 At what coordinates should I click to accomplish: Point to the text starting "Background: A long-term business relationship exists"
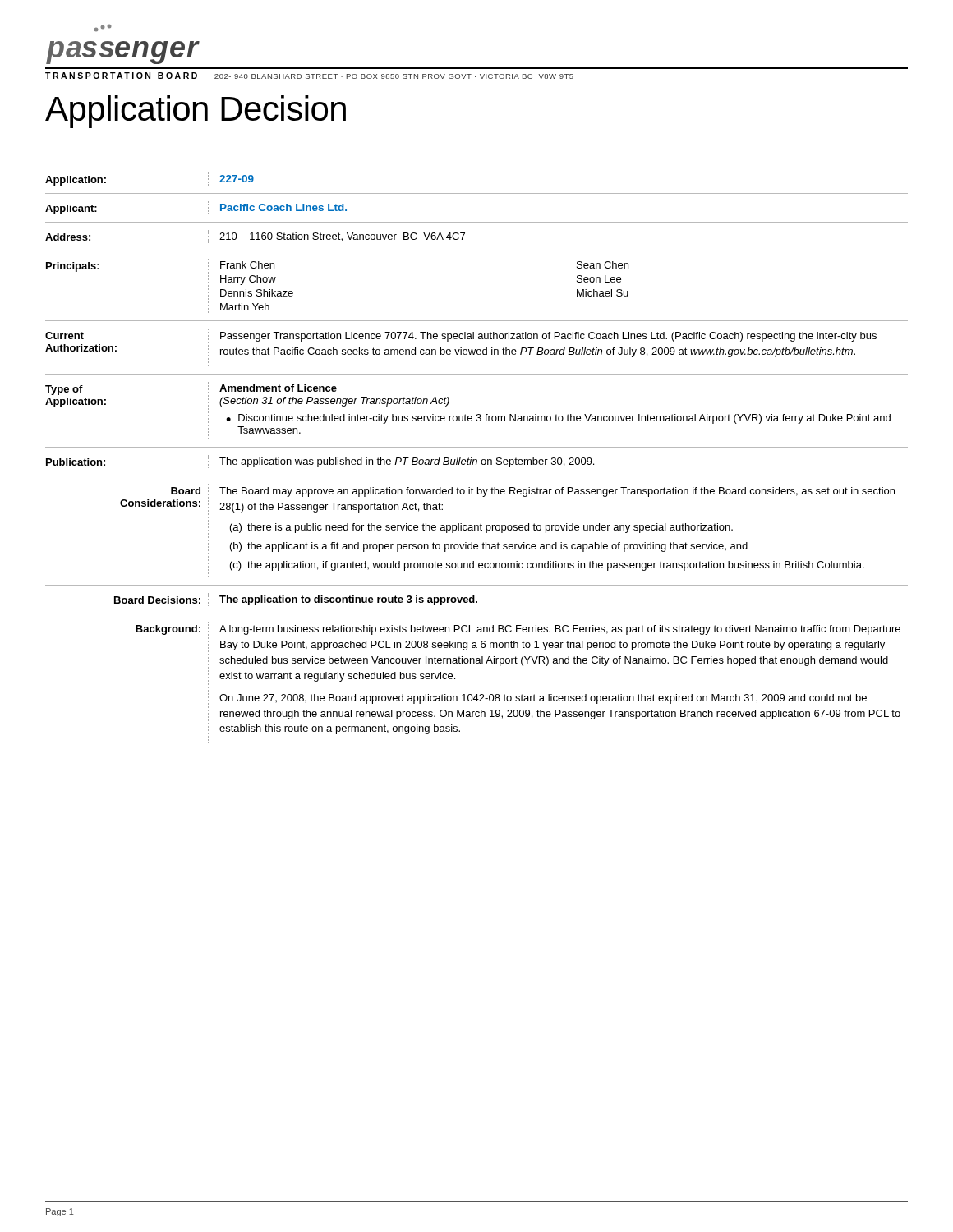[x=476, y=683]
